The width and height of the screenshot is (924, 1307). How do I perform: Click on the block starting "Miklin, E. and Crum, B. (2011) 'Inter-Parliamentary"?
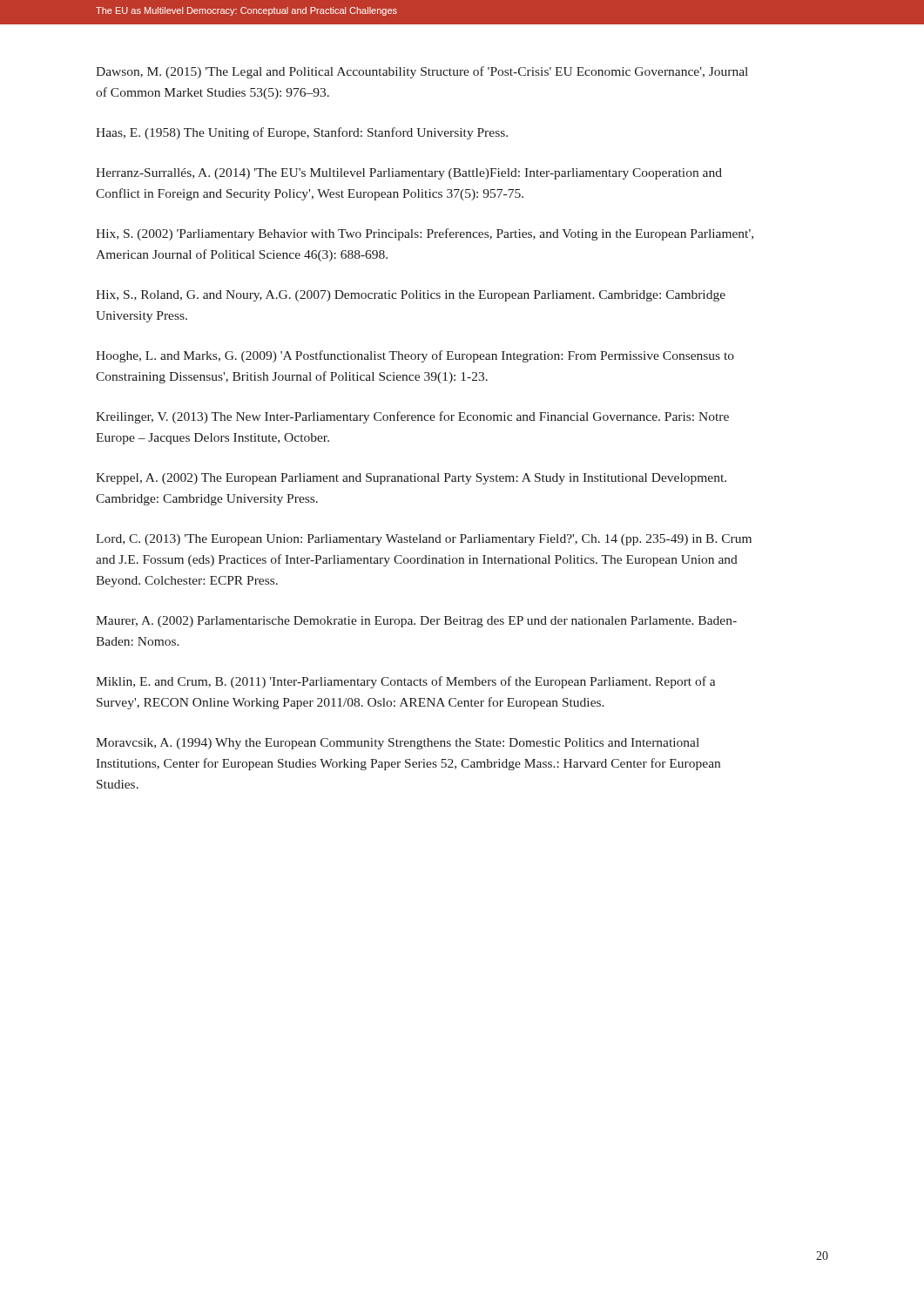click(x=406, y=692)
